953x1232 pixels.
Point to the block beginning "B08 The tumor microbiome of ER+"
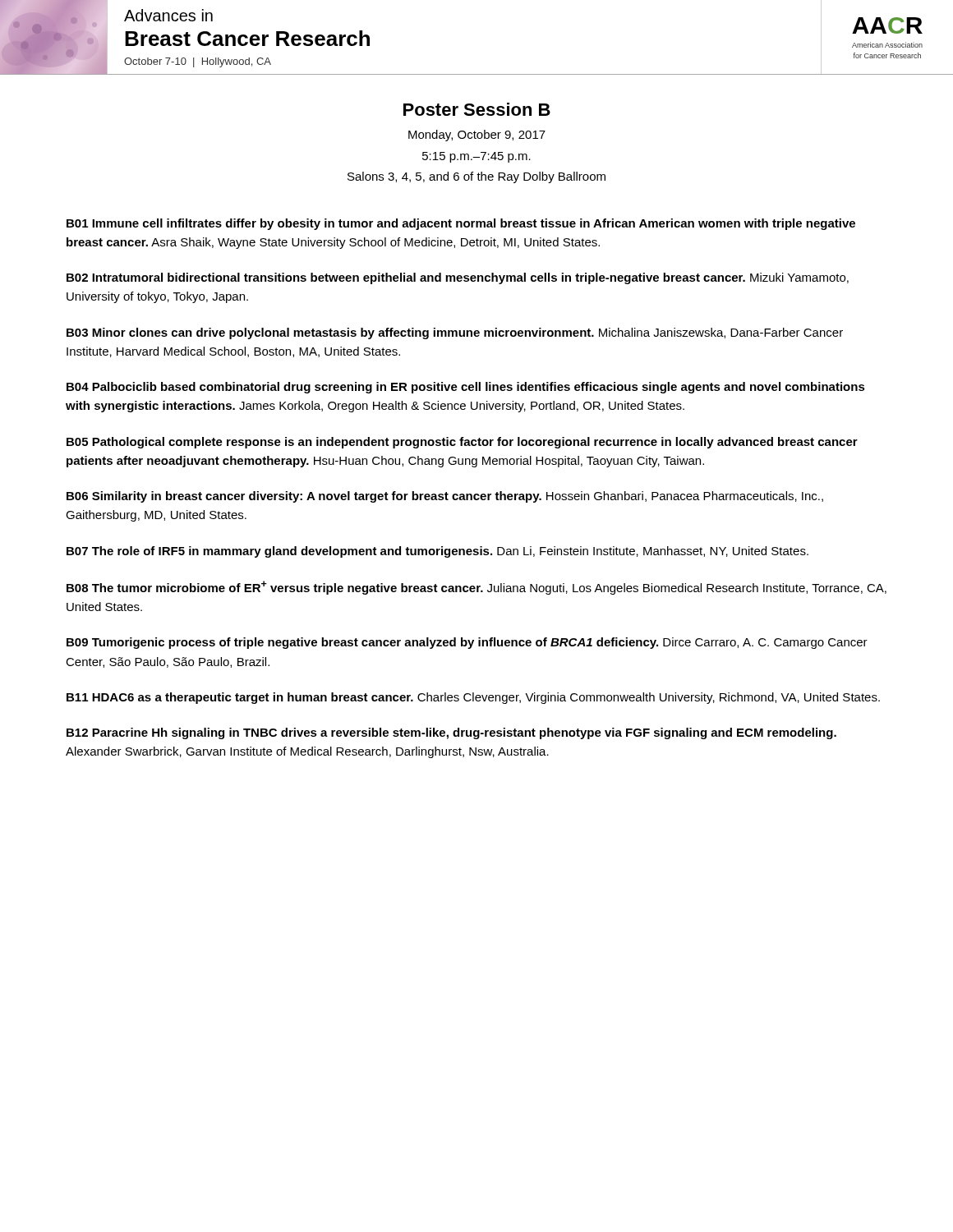[476, 596]
